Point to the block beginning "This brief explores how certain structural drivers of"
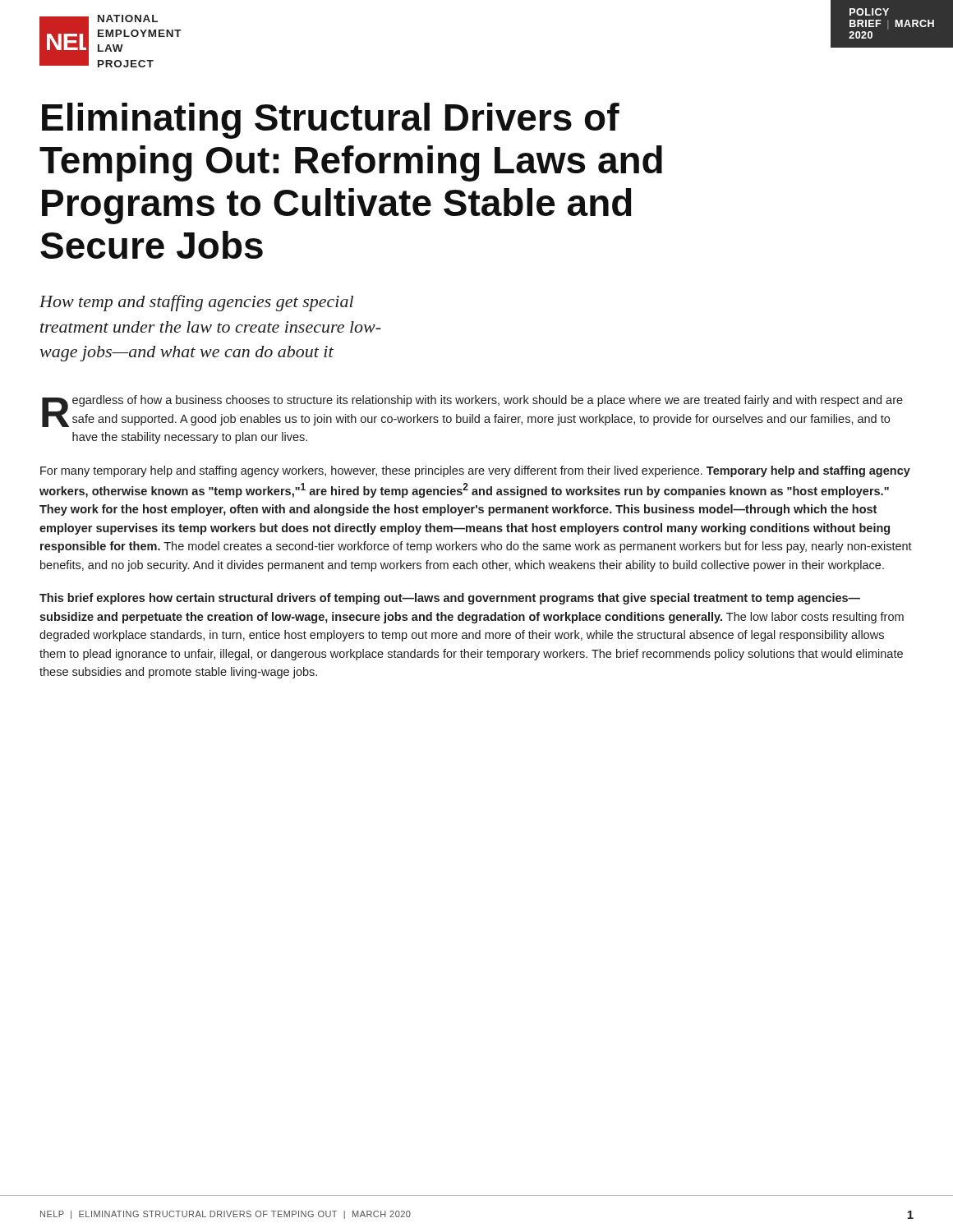953x1232 pixels. point(472,635)
